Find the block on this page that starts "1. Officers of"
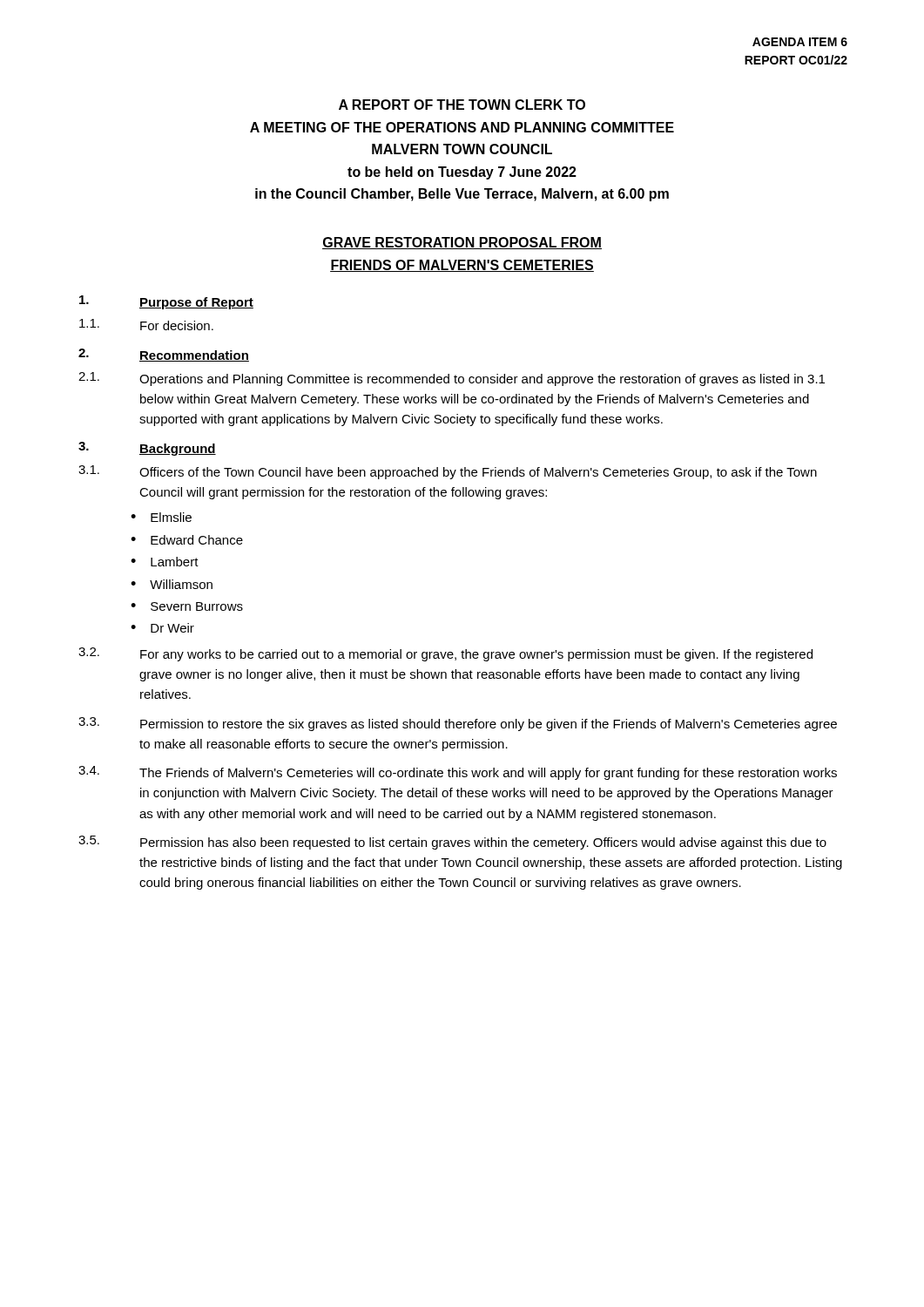This screenshot has width=924, height=1307. tap(462, 482)
